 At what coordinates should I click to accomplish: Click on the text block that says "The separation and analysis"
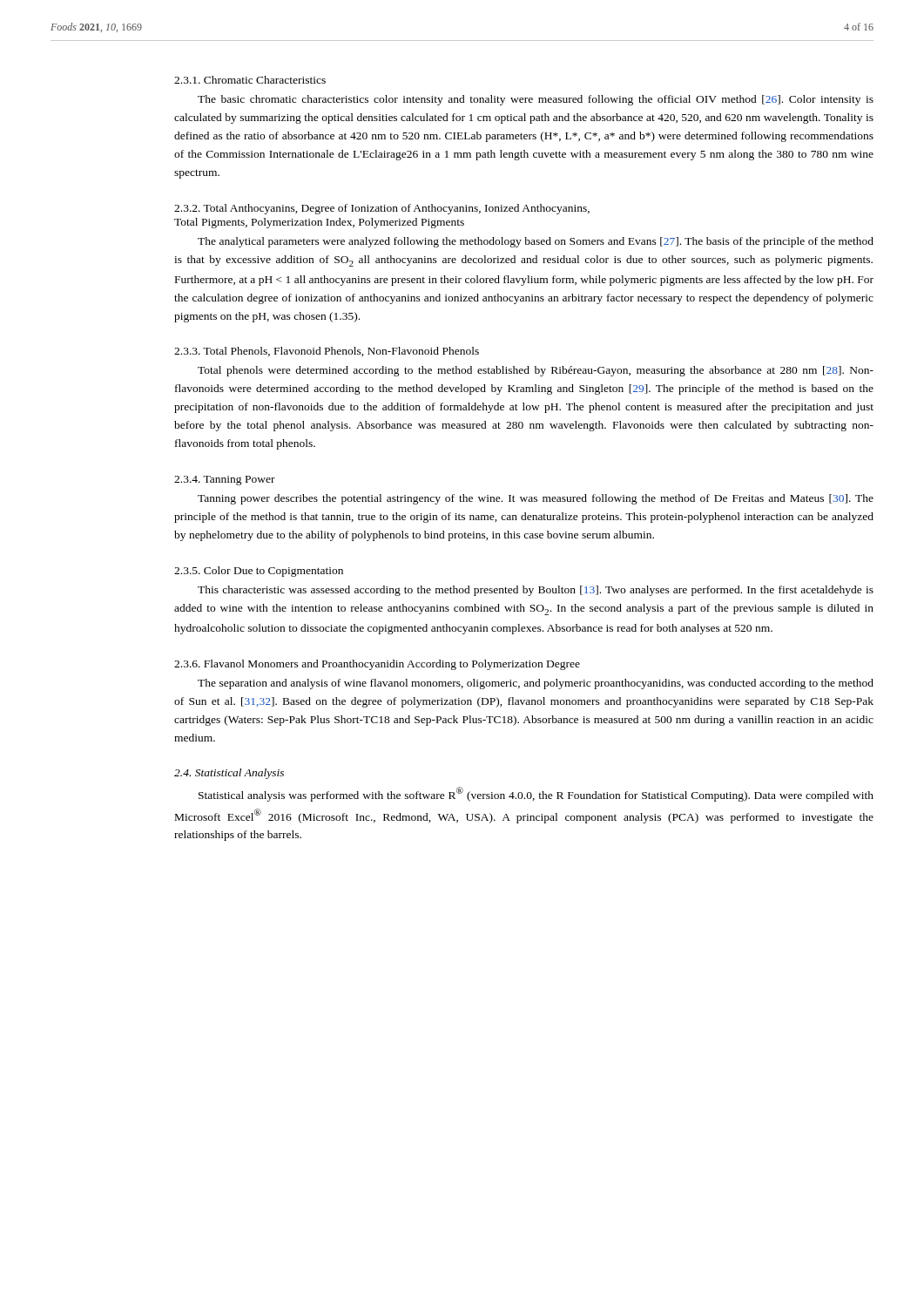tap(524, 711)
